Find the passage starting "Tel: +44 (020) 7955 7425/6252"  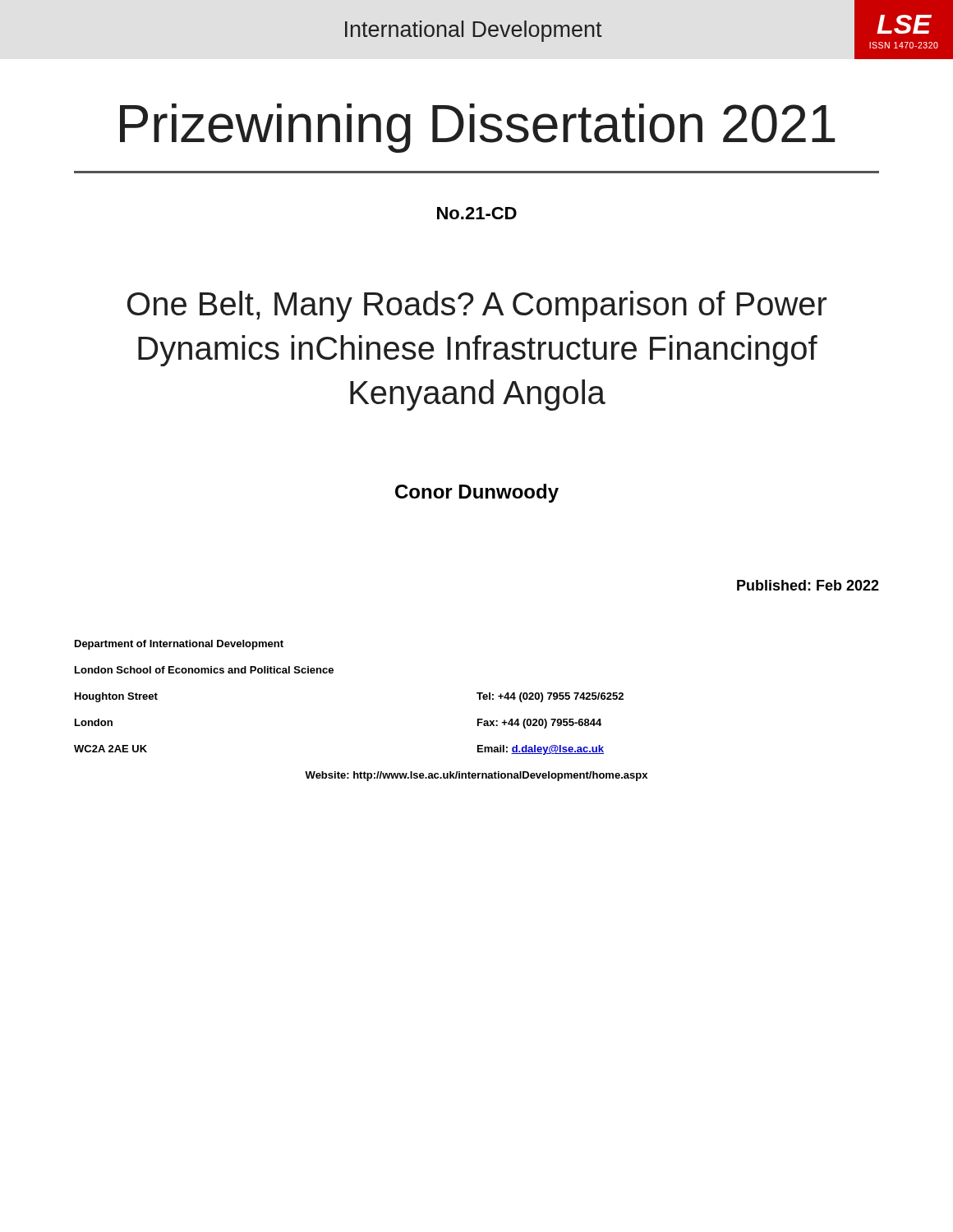pyautogui.click(x=550, y=696)
